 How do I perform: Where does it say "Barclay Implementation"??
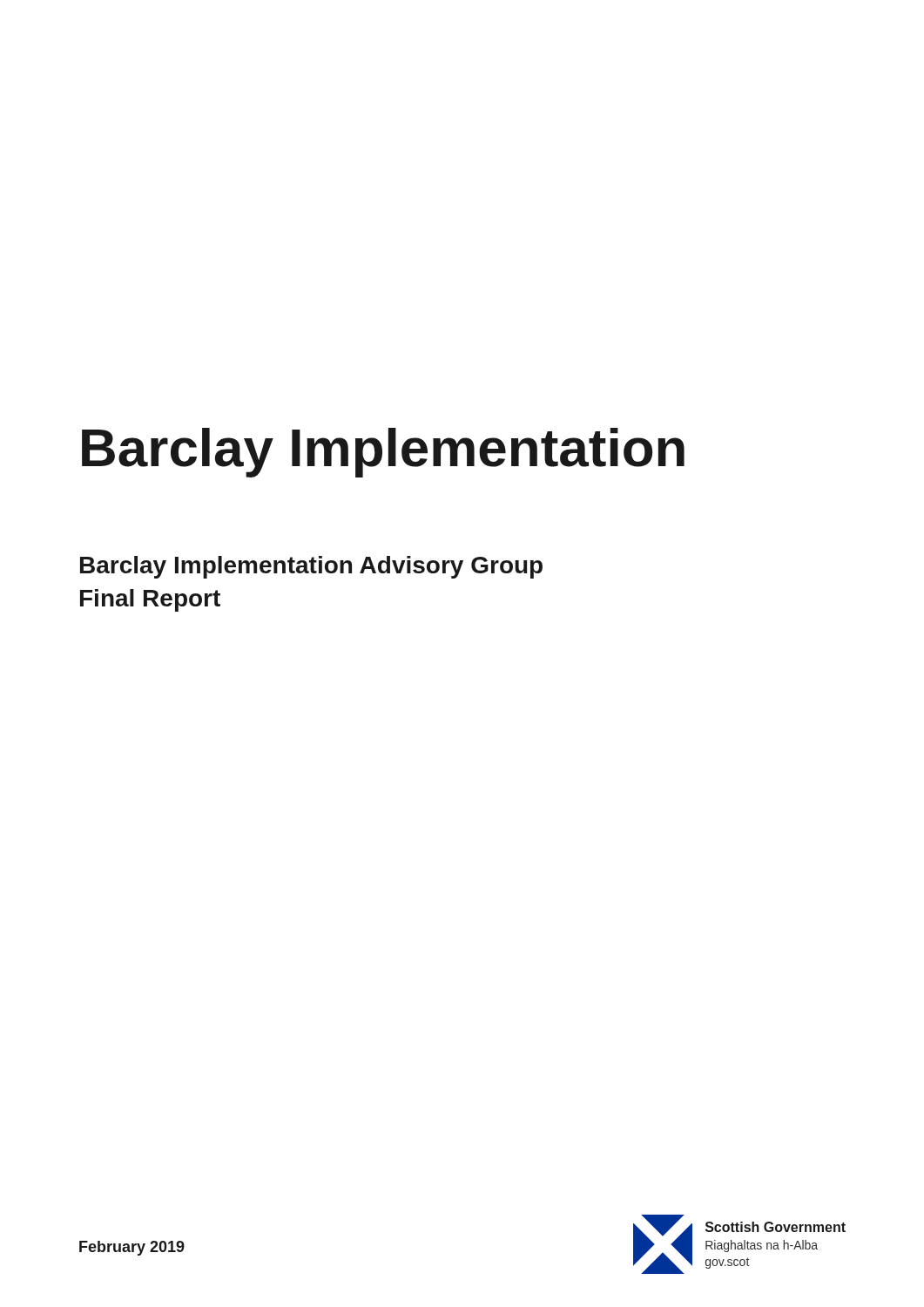pyautogui.click(x=383, y=448)
